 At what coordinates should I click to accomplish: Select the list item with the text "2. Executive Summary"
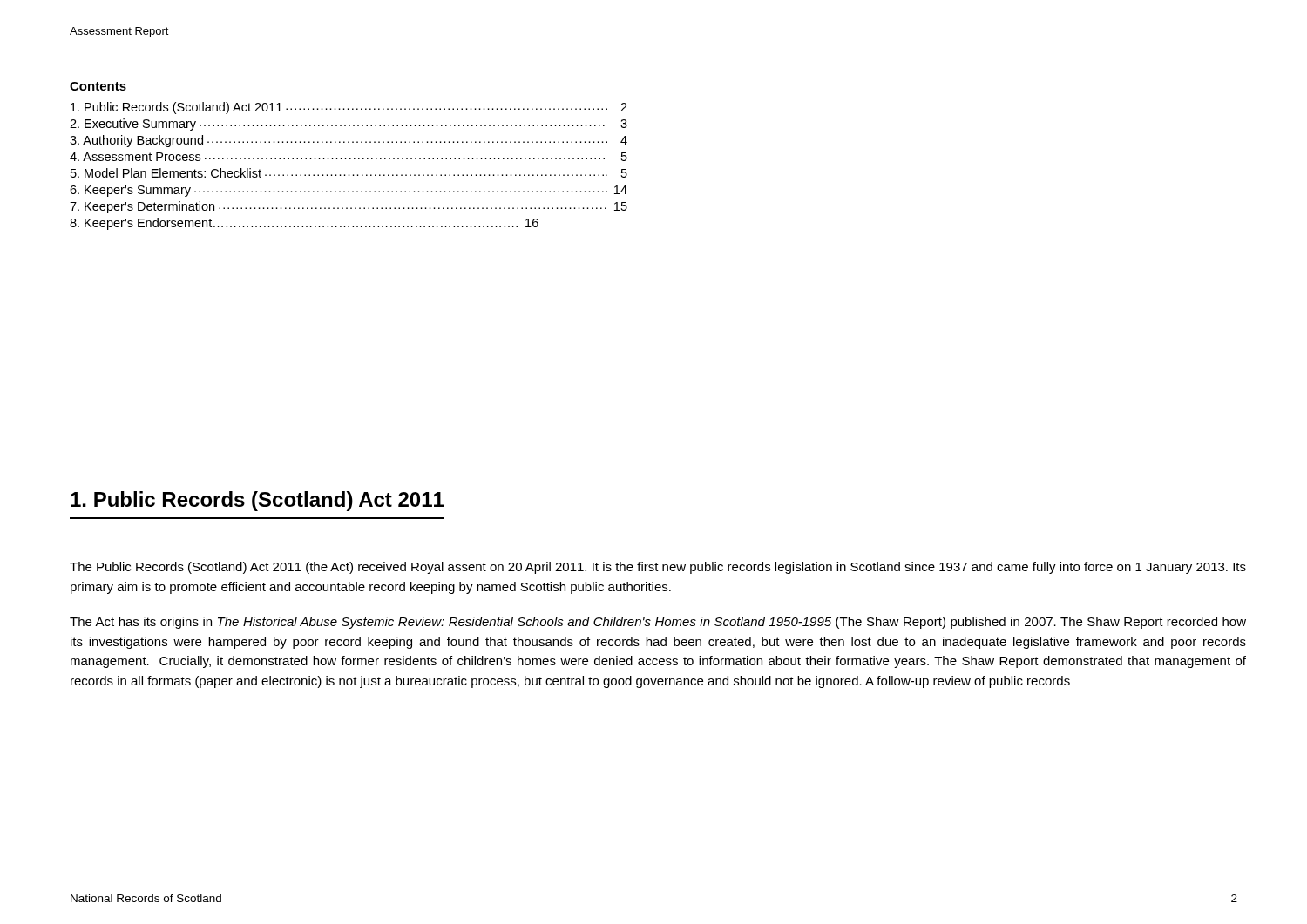click(133, 124)
